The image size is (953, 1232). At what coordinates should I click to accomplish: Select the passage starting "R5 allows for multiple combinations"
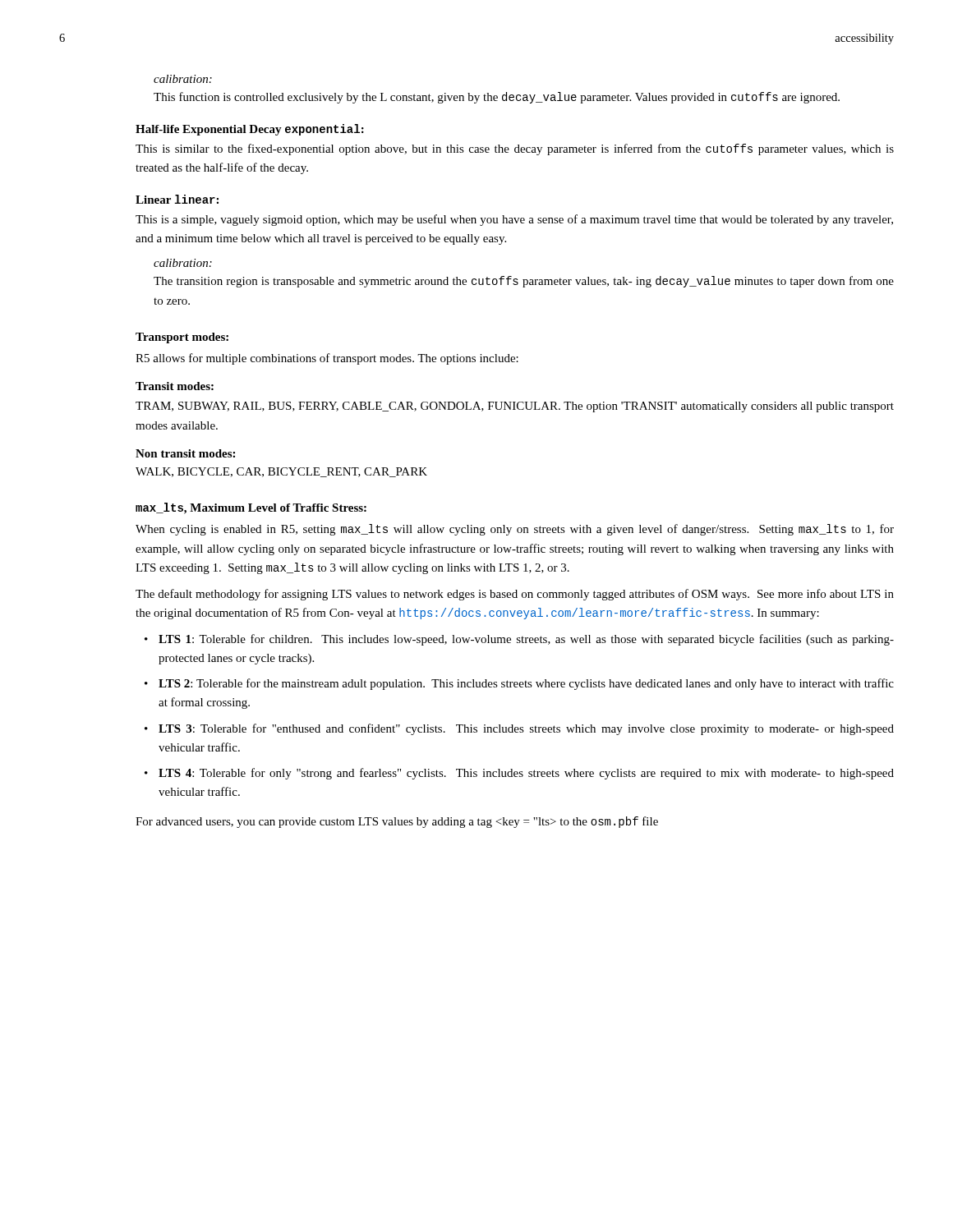[515, 359]
